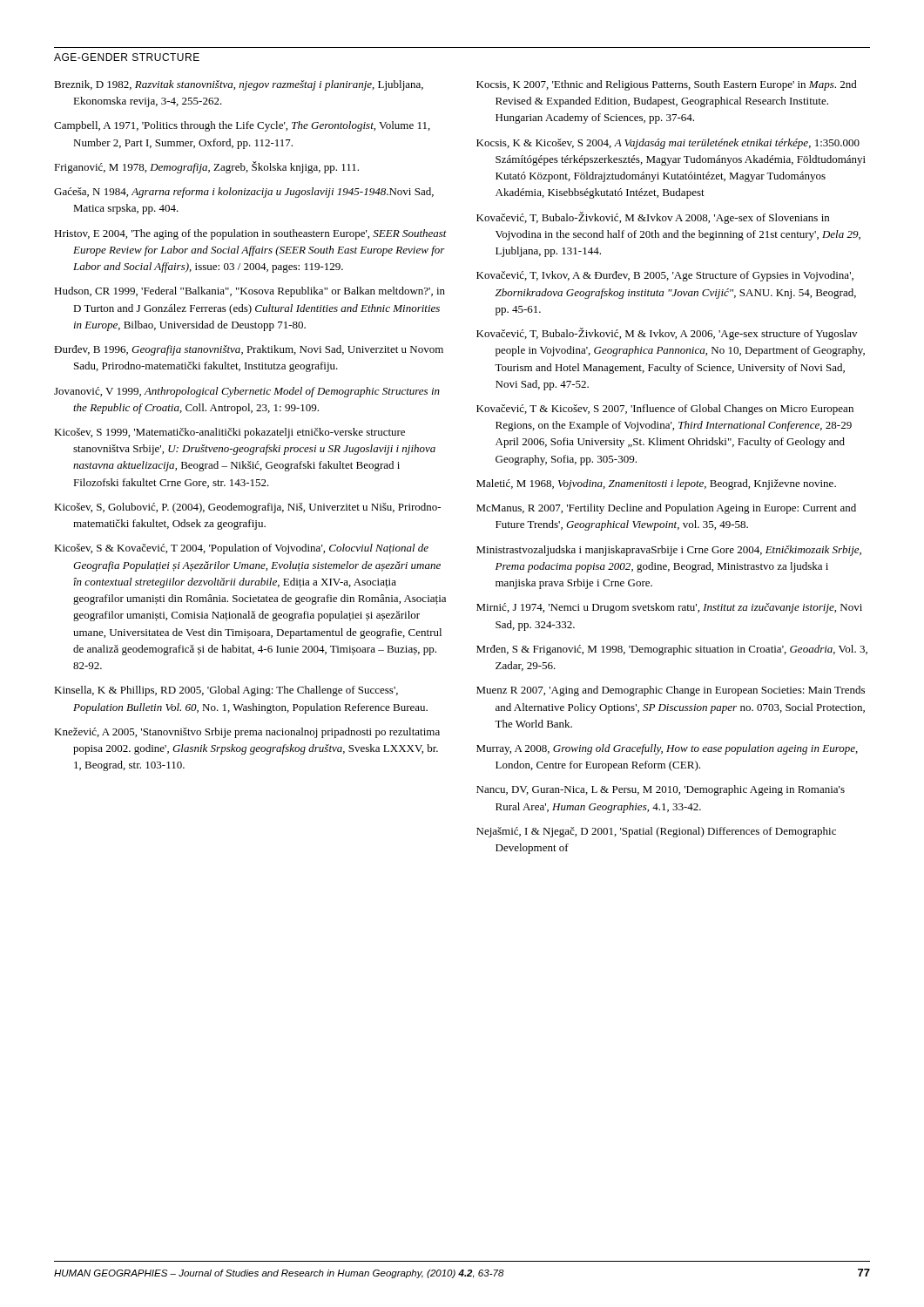924x1307 pixels.
Task: Locate the block of text that opens with "Knežević, A 2005, 'Stanovništvo Srbije prema"
Action: coord(247,748)
